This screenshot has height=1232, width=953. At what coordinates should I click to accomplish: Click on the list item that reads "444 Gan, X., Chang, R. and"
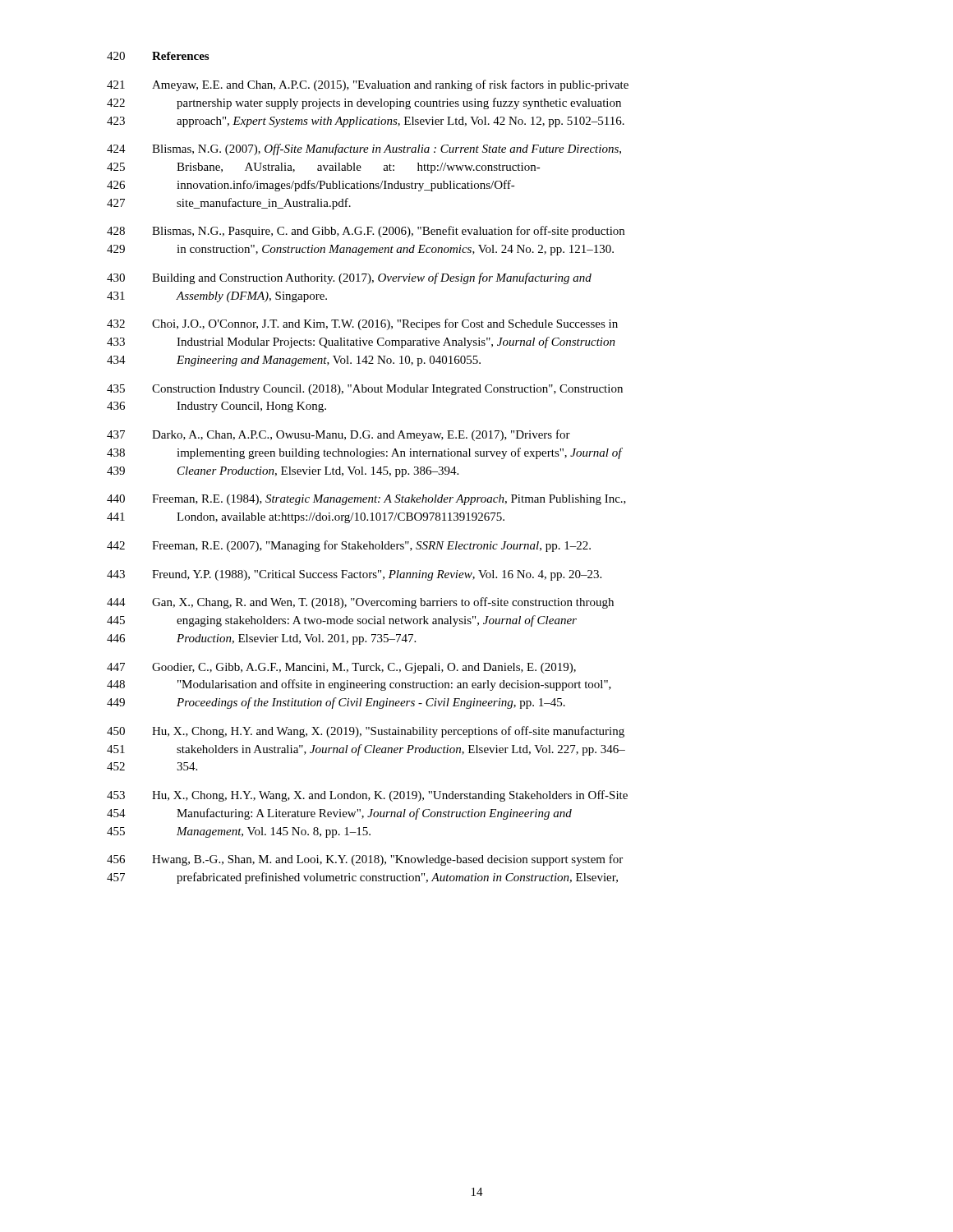(489, 621)
